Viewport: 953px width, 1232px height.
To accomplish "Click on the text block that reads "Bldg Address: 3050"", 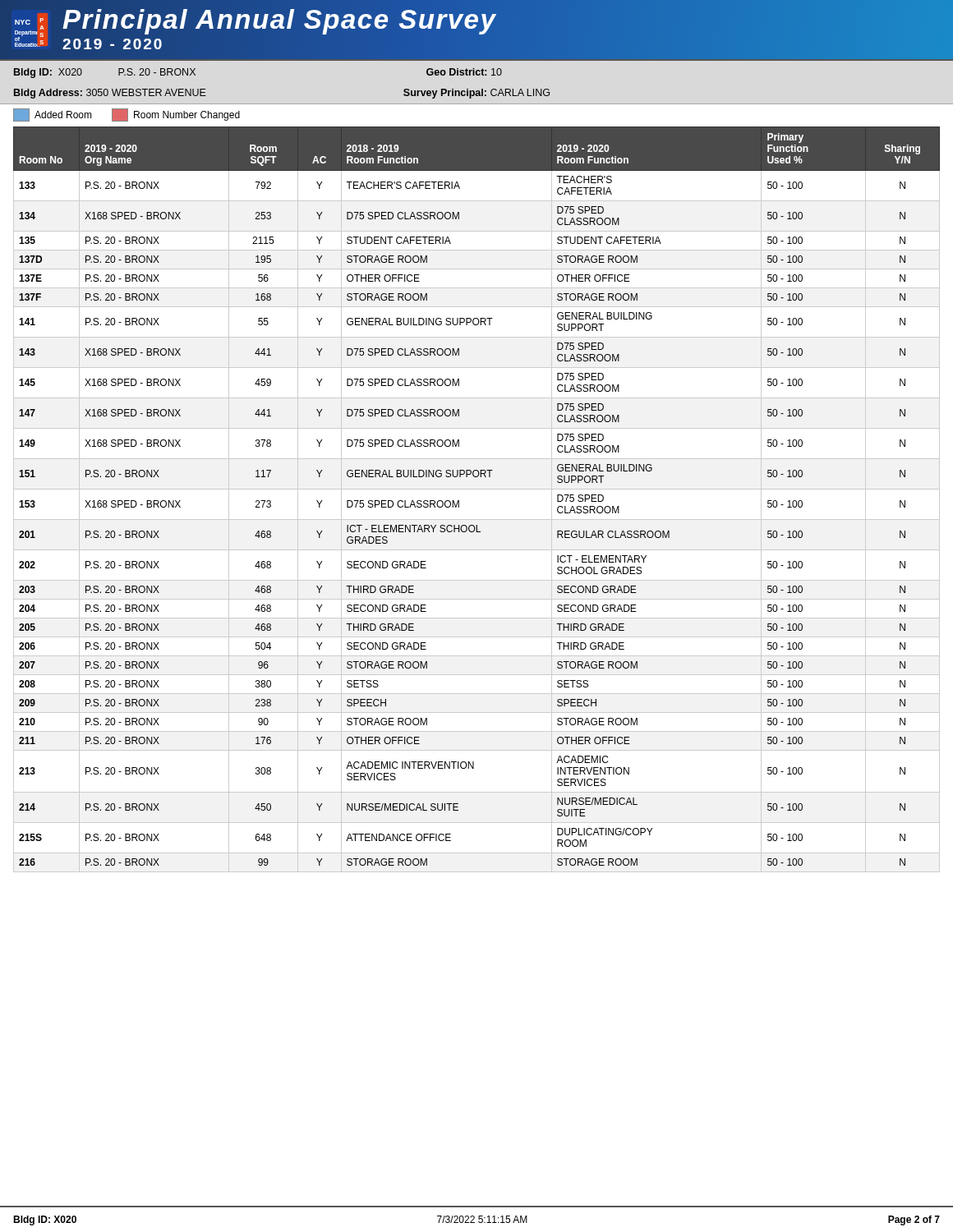I will pos(102,93).
